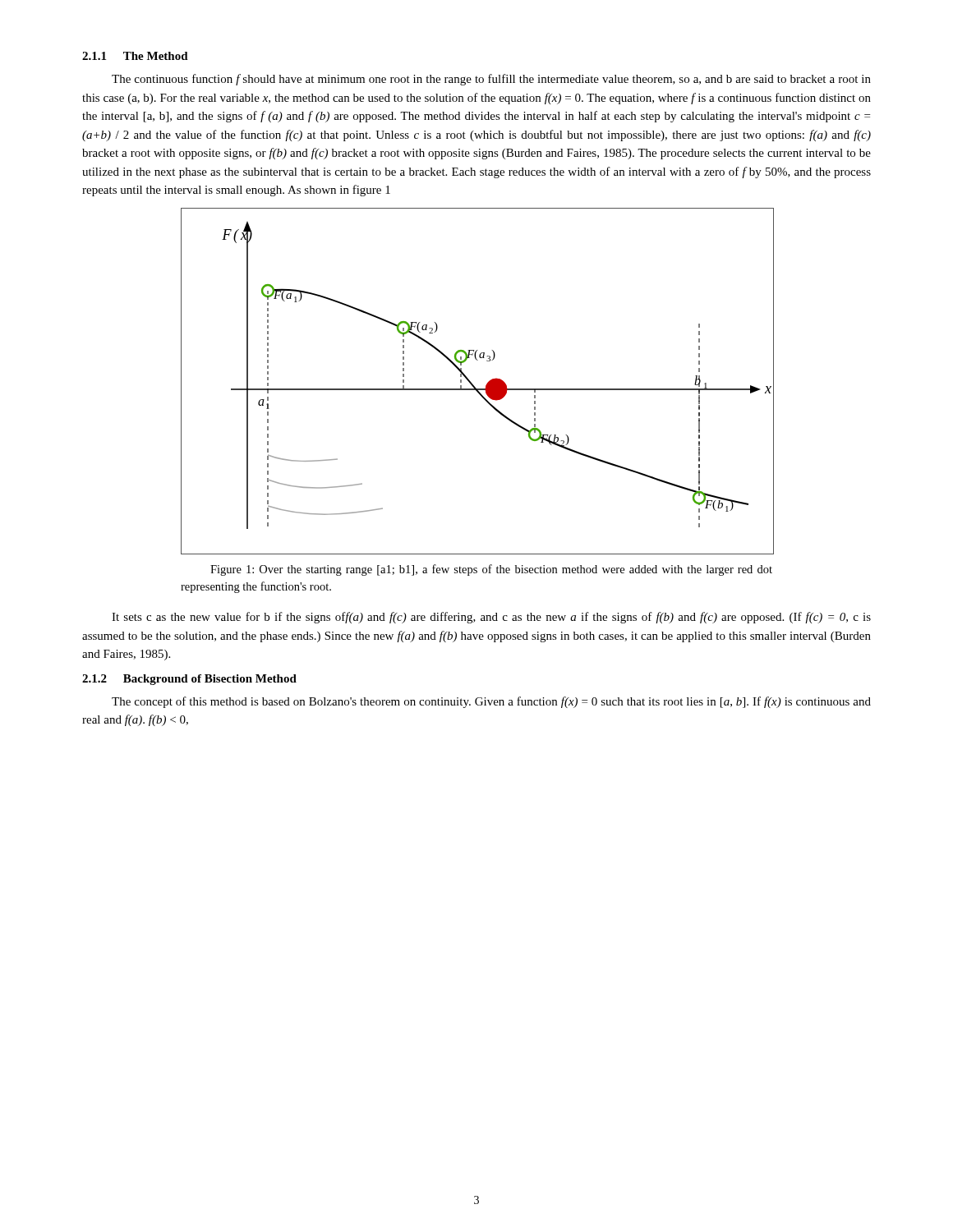Find the element starting "2.1.1 The Method"
Screen dimensions: 1232x953
point(135,56)
